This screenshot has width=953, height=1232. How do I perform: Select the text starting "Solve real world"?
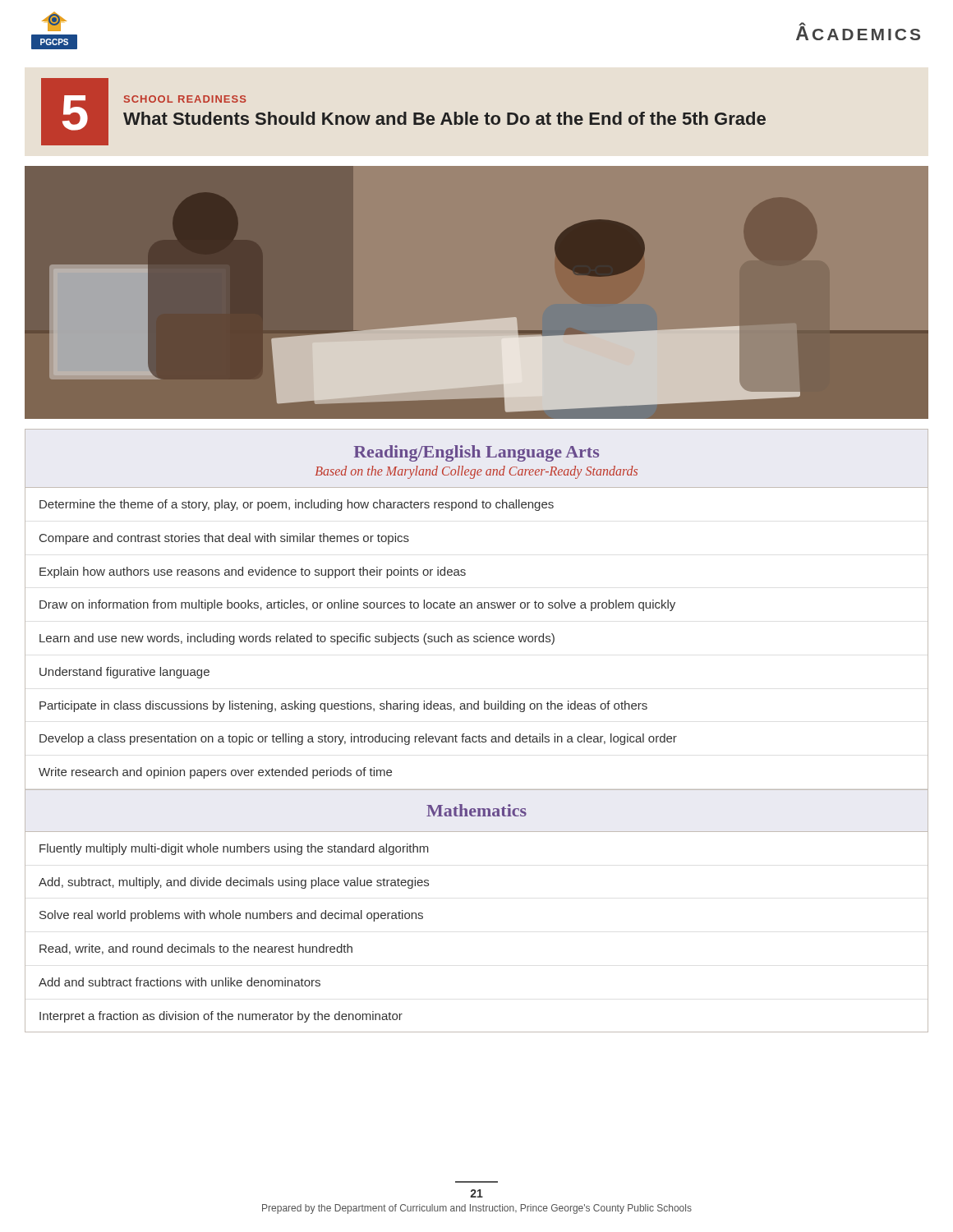click(x=231, y=915)
